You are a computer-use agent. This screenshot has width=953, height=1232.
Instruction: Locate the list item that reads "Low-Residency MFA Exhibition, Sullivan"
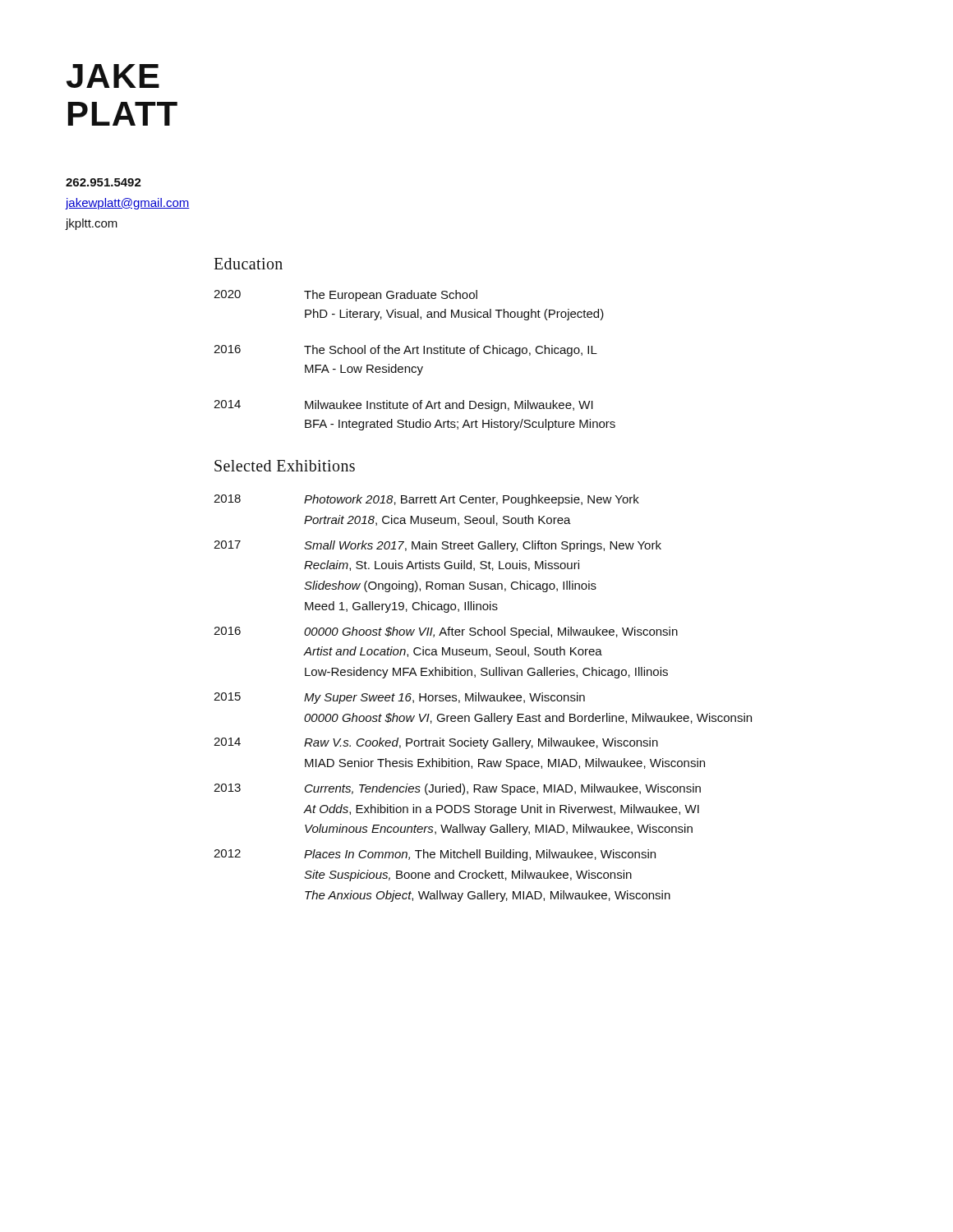(x=486, y=671)
